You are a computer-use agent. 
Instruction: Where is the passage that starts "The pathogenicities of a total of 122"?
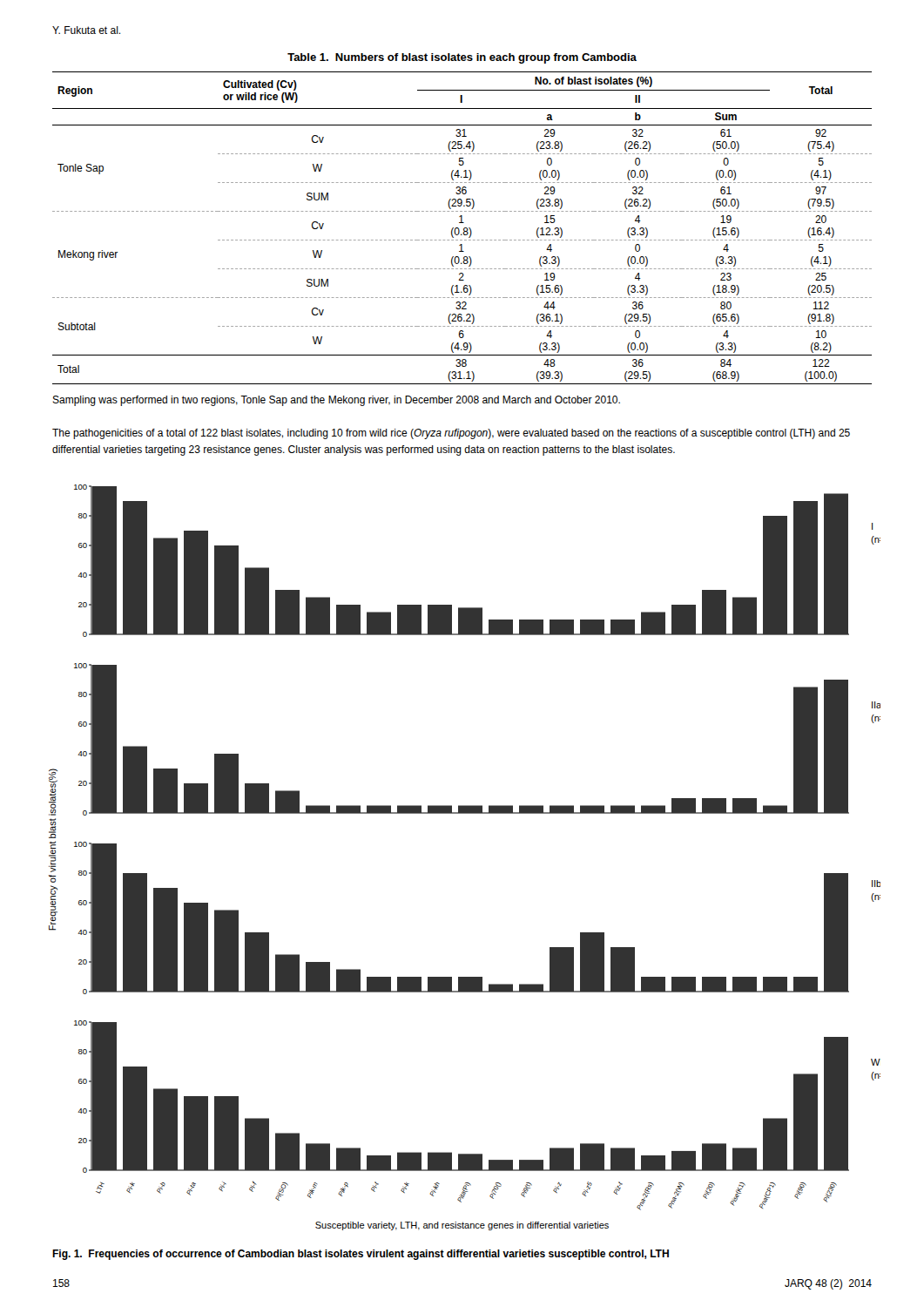click(451, 441)
